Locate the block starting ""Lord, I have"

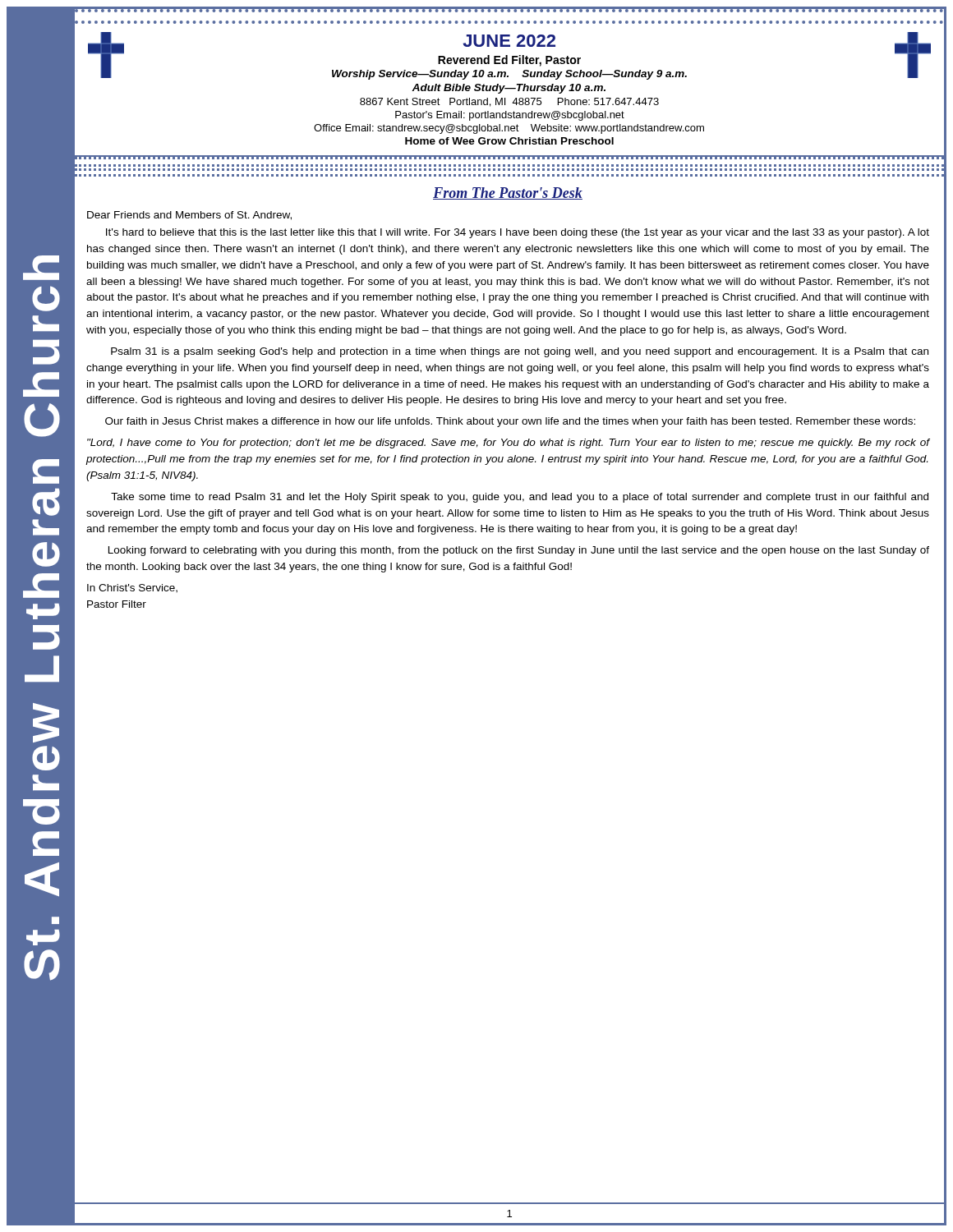tap(508, 459)
